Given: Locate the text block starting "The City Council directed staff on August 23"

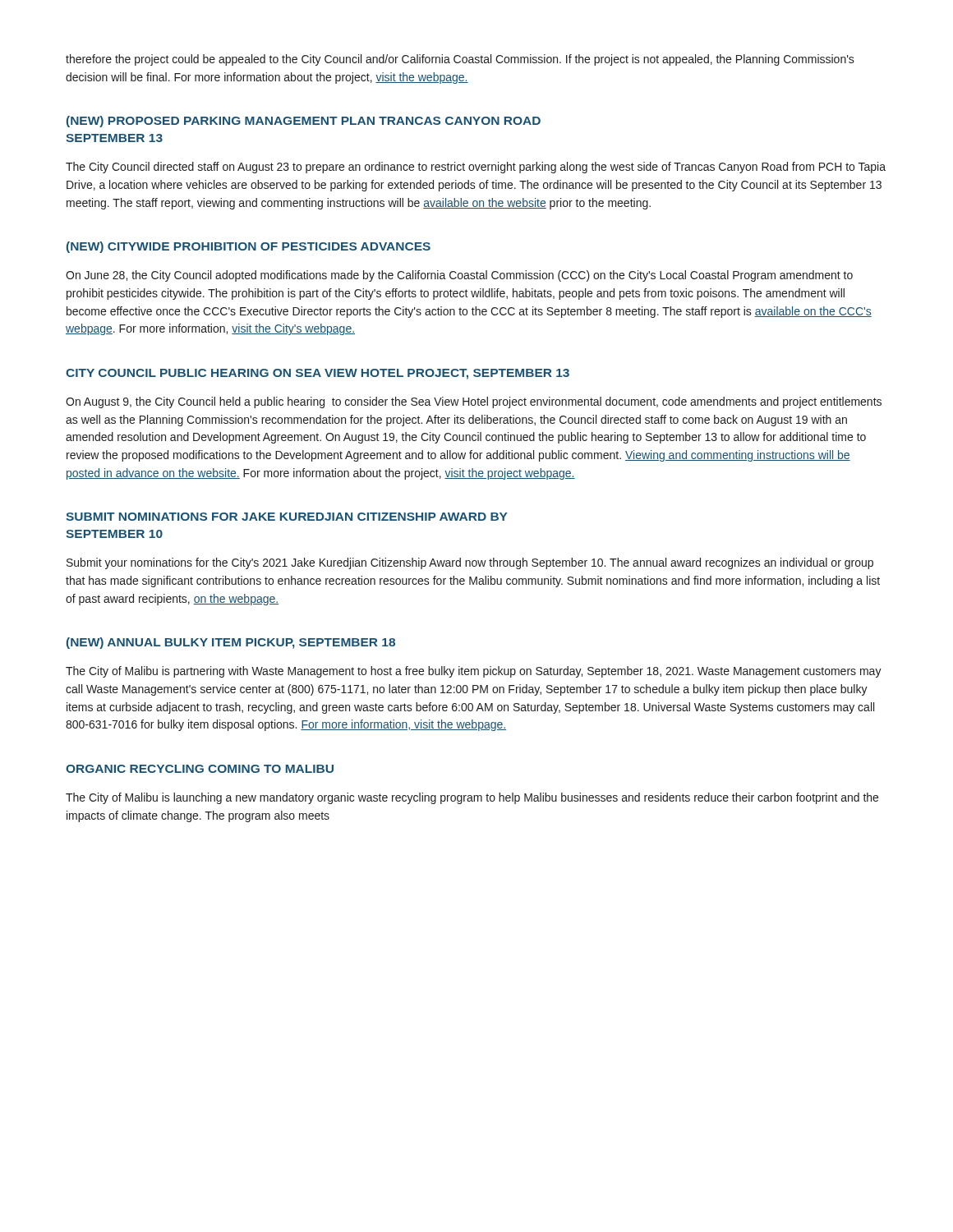Looking at the screenshot, I should 476,185.
